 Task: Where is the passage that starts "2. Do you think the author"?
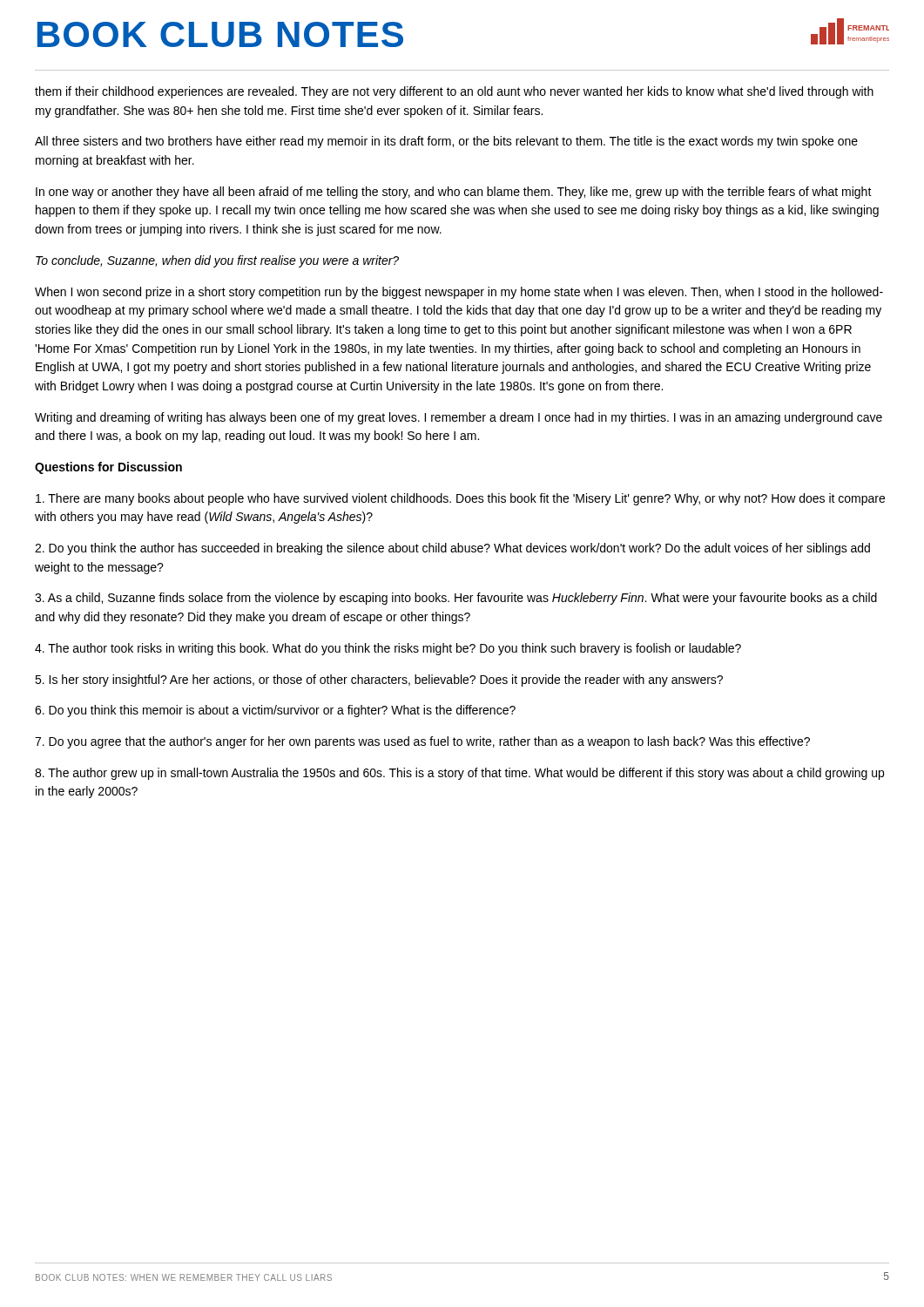462,558
